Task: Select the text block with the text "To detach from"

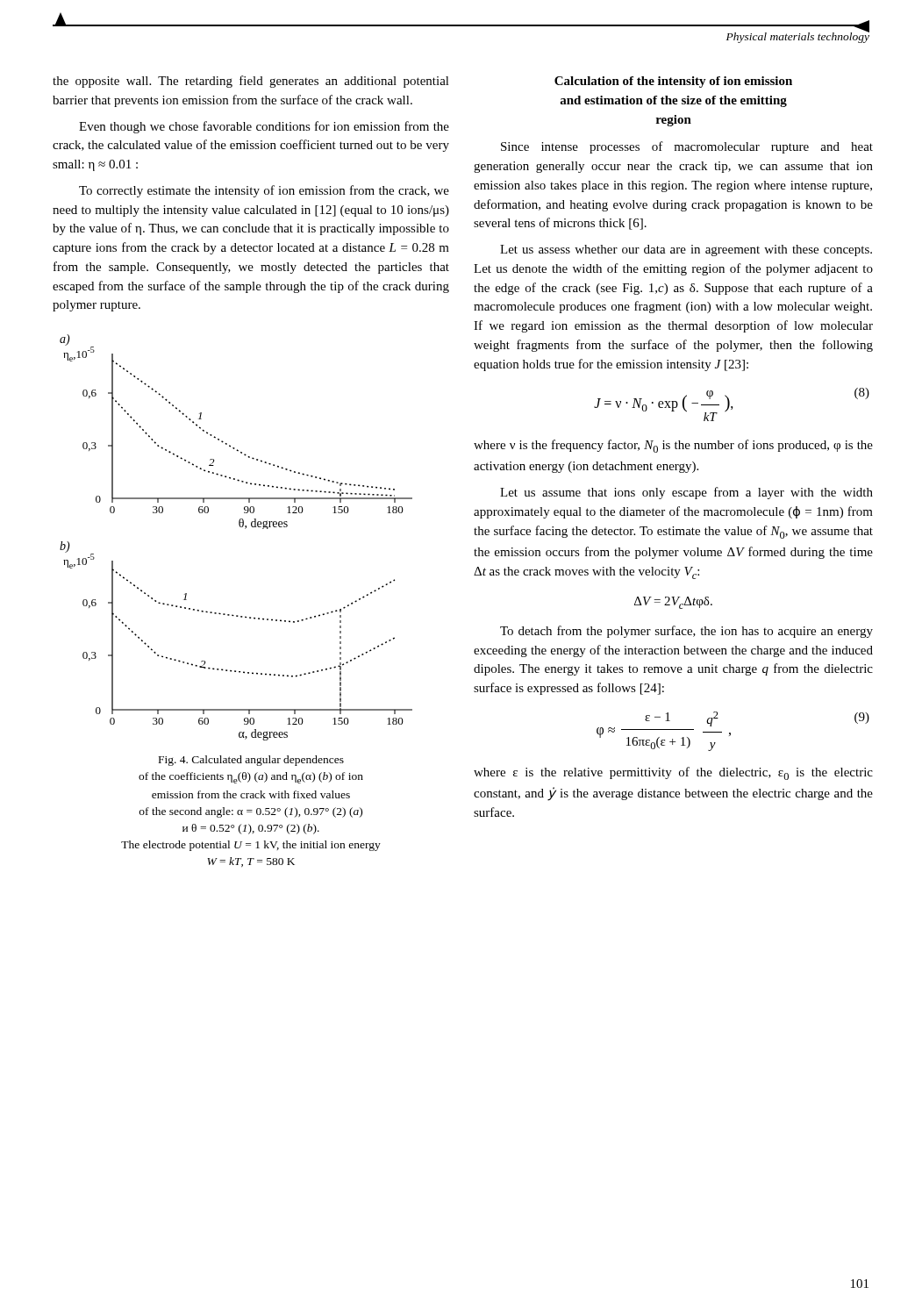Action: 673,660
